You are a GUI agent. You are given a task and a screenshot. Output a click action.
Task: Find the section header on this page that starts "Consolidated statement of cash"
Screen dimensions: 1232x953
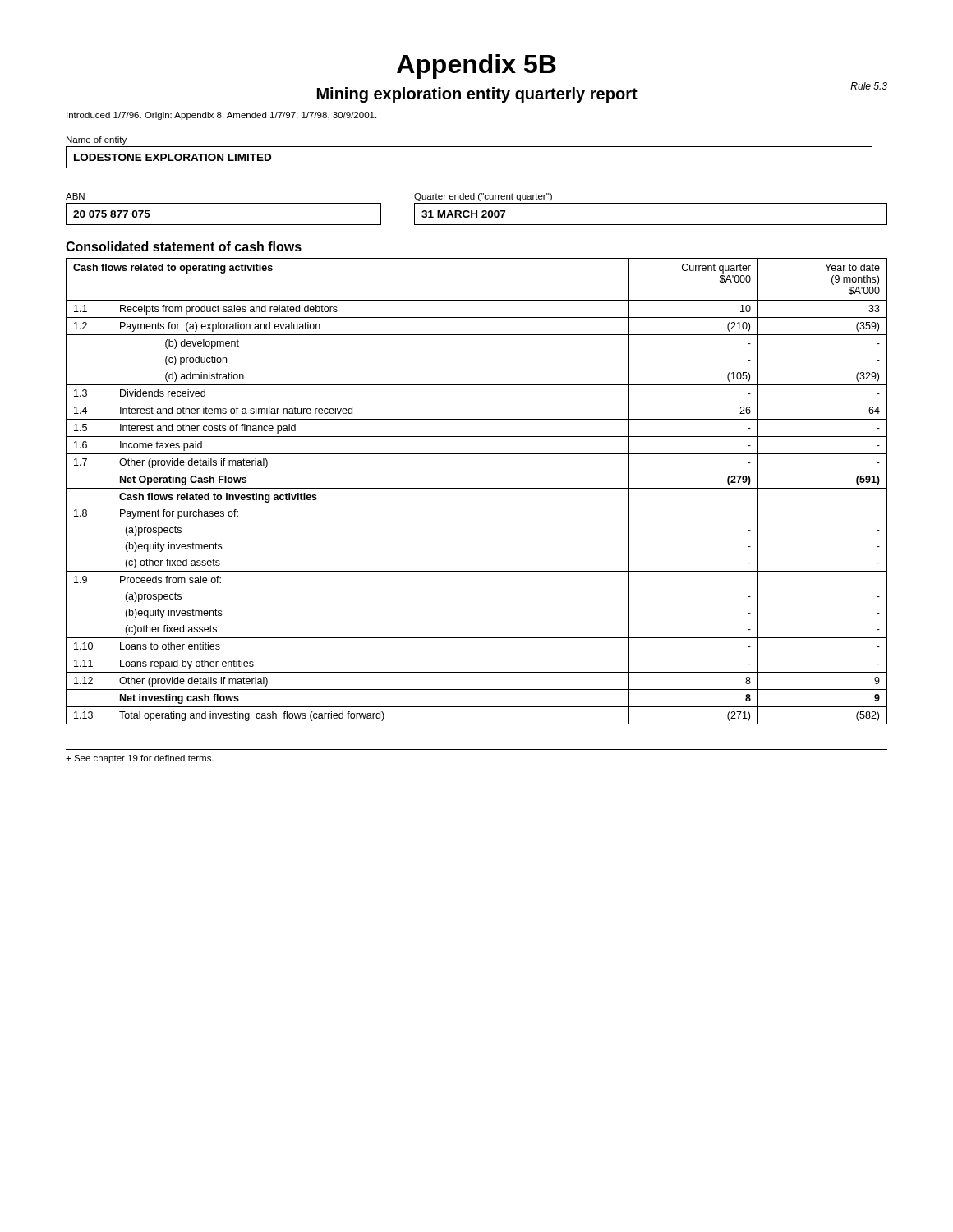(x=184, y=247)
